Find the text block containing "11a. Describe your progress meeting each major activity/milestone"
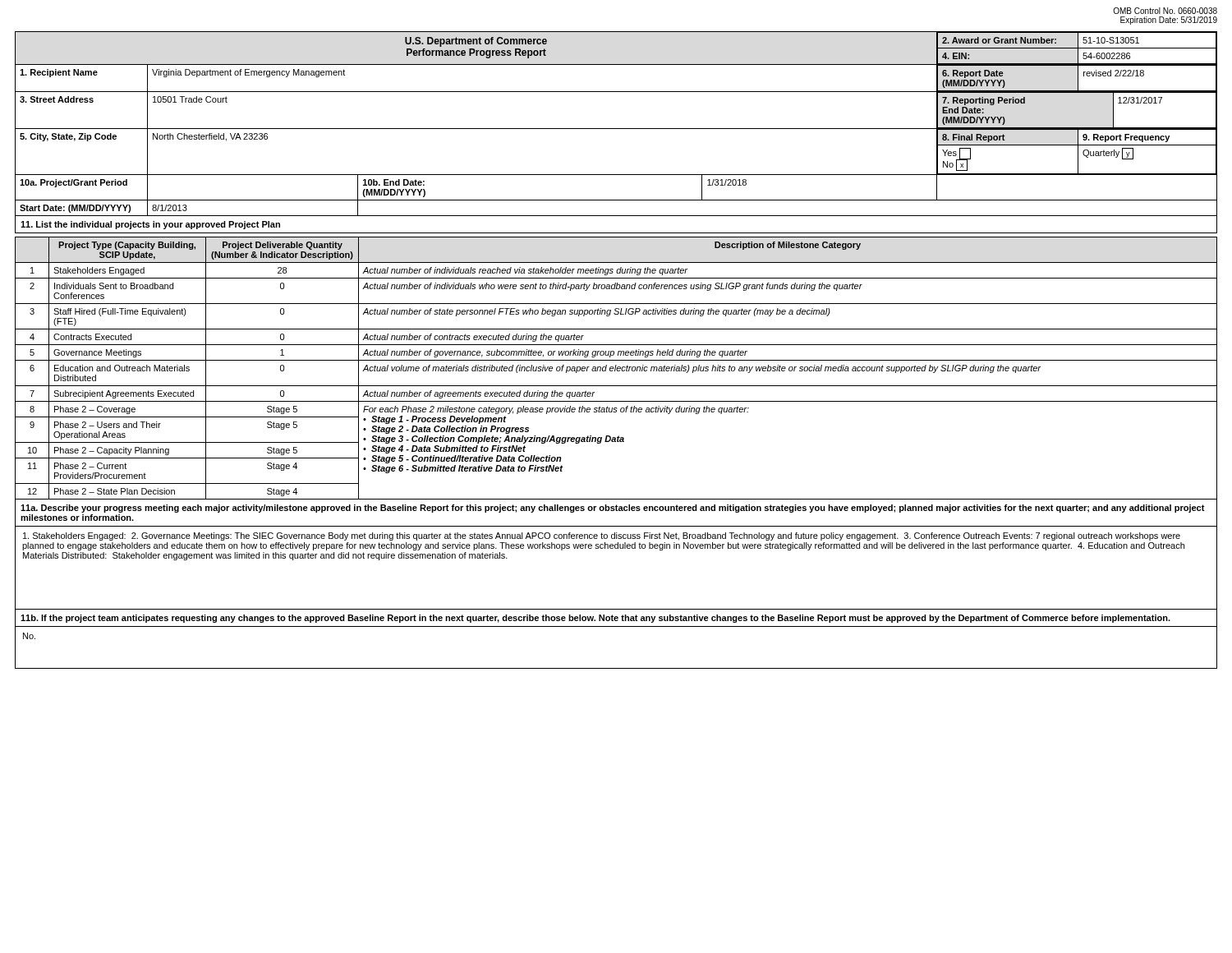1232x953 pixels. (x=612, y=513)
